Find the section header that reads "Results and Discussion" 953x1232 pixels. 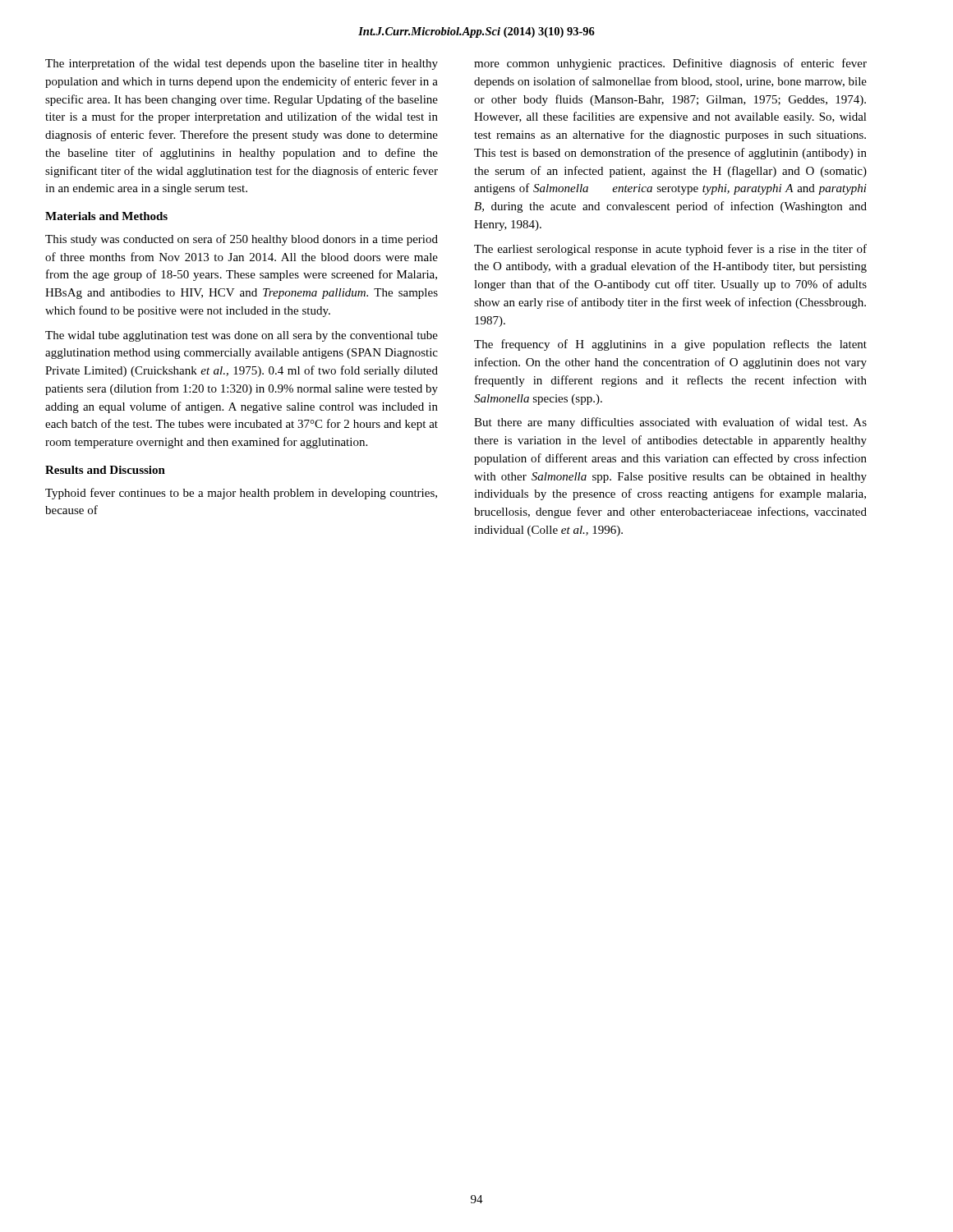105,470
